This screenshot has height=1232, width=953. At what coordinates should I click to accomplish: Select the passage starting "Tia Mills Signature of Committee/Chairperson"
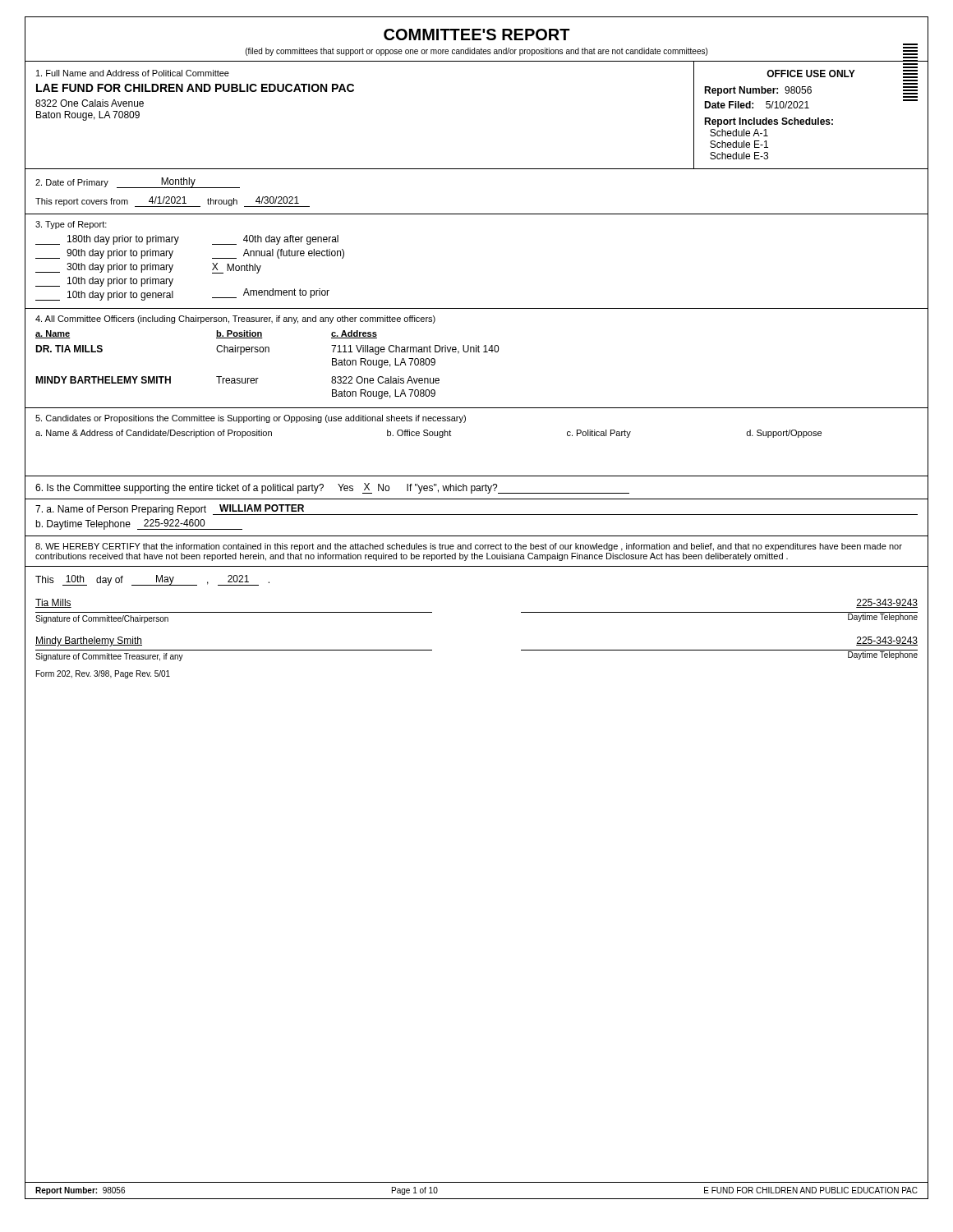point(234,610)
